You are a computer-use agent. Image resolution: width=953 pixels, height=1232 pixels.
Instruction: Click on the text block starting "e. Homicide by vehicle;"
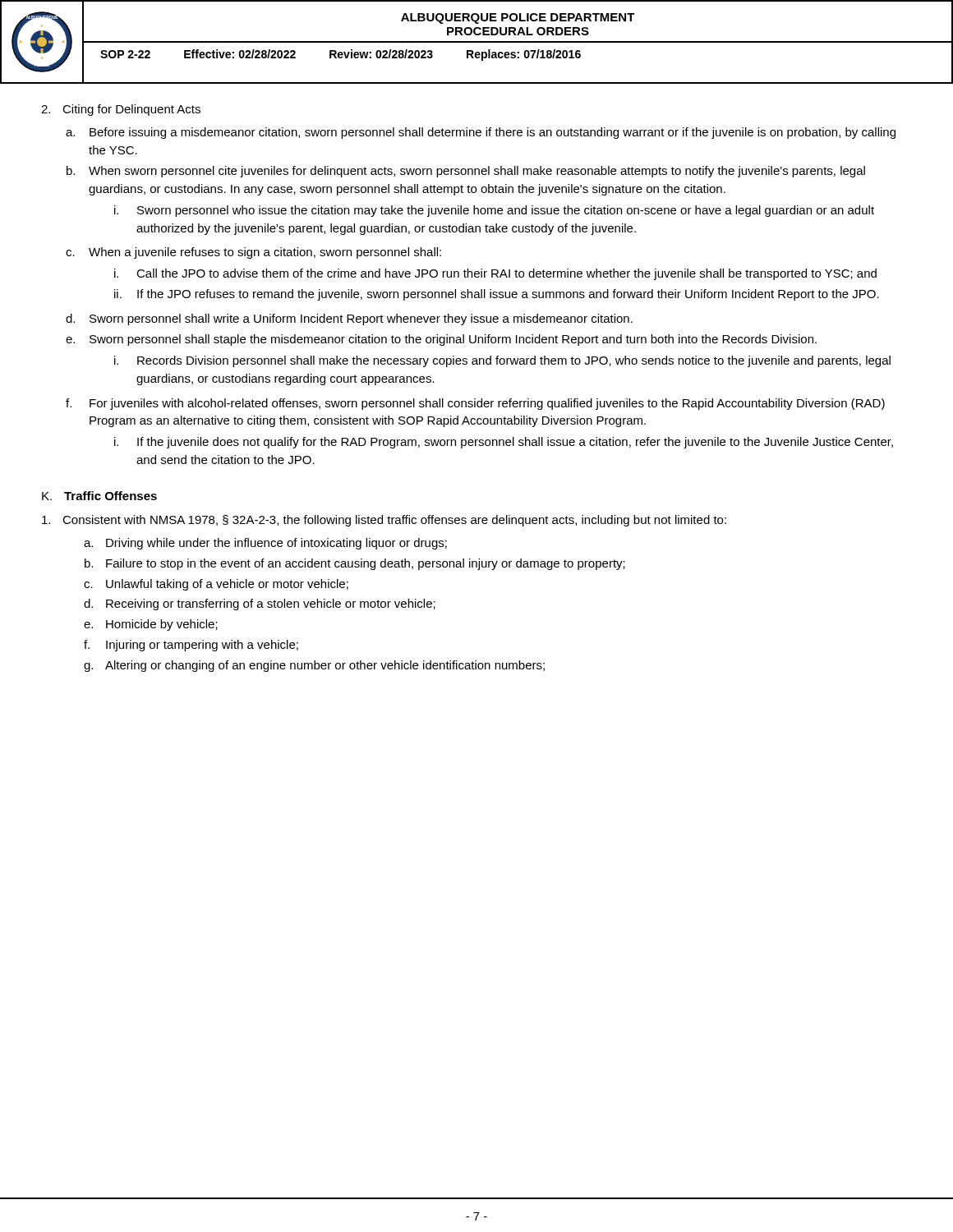click(151, 625)
